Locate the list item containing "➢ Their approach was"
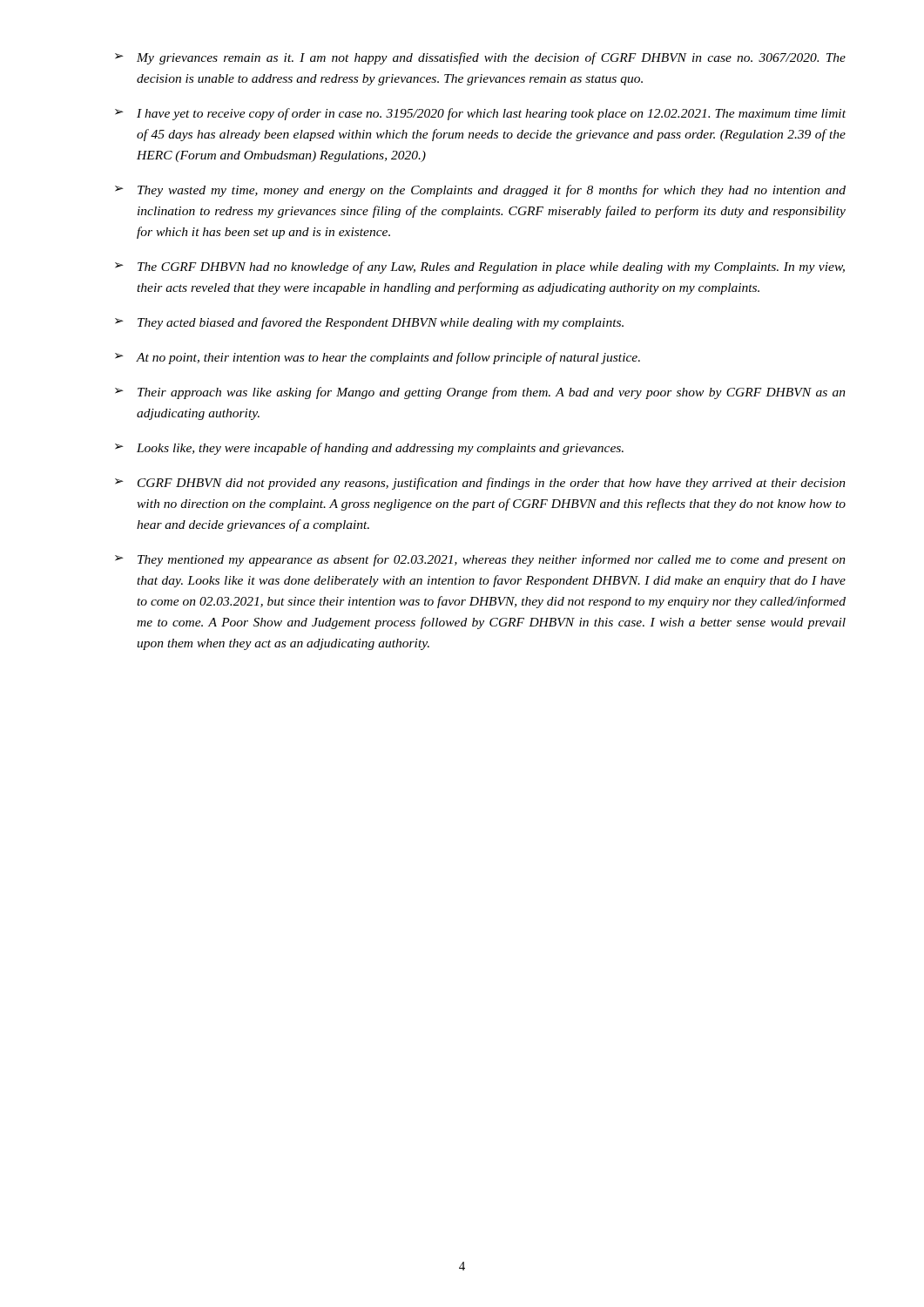Screen dimensions: 1307x924 tap(479, 403)
